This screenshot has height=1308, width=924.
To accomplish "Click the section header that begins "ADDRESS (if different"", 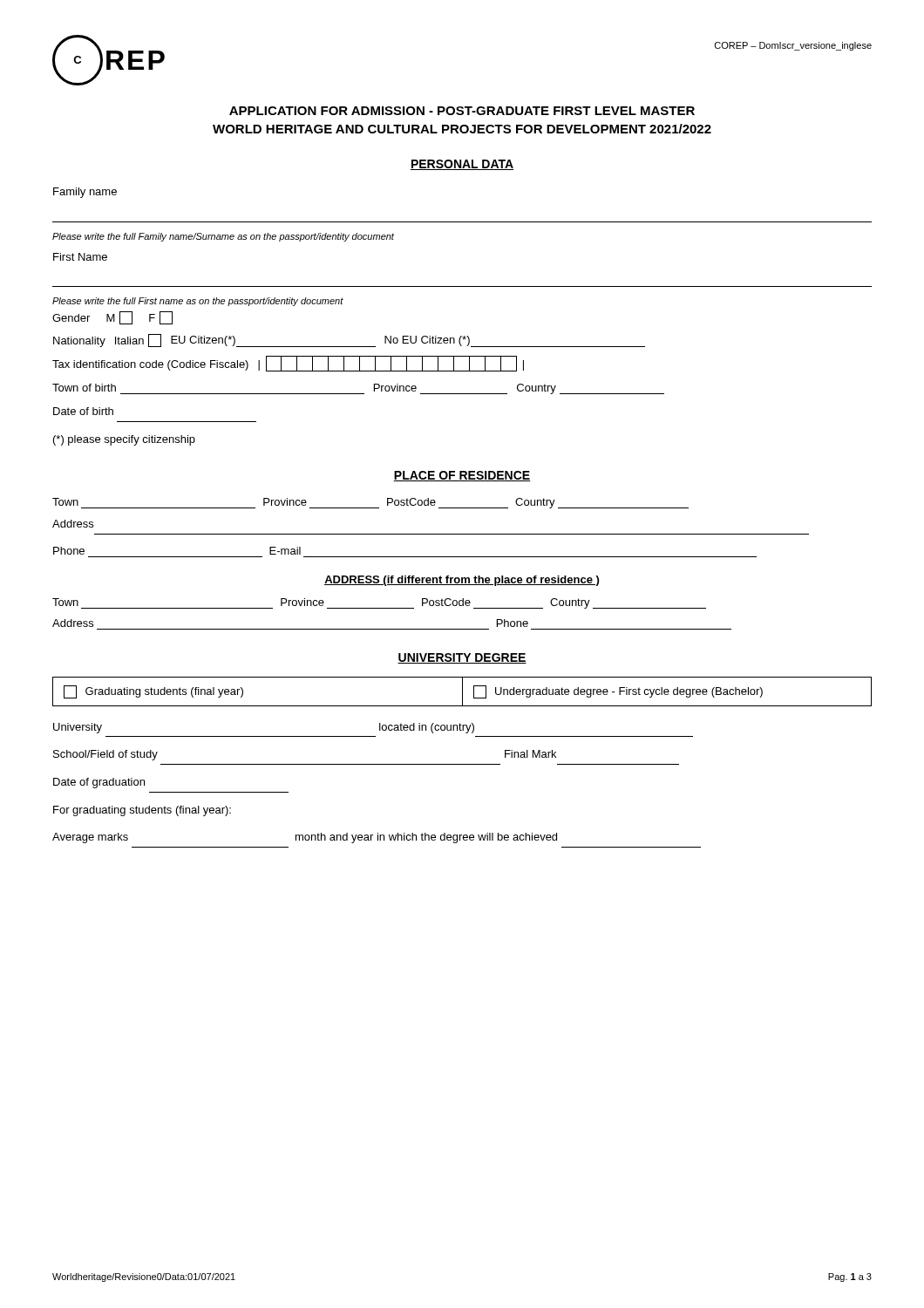I will (462, 579).
